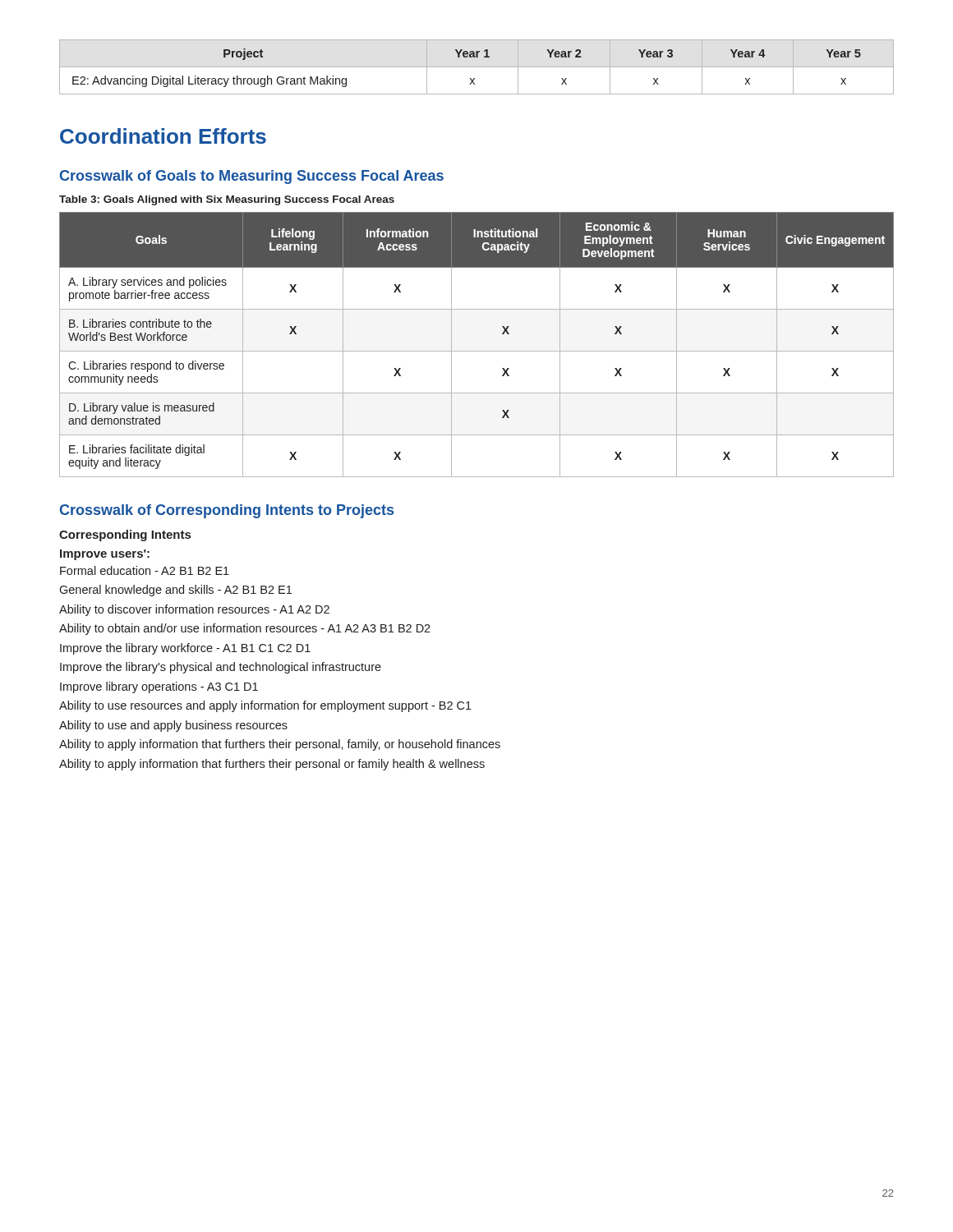Click on the text block starting "Ability to use resources and apply"
953x1232 pixels.
pos(265,706)
